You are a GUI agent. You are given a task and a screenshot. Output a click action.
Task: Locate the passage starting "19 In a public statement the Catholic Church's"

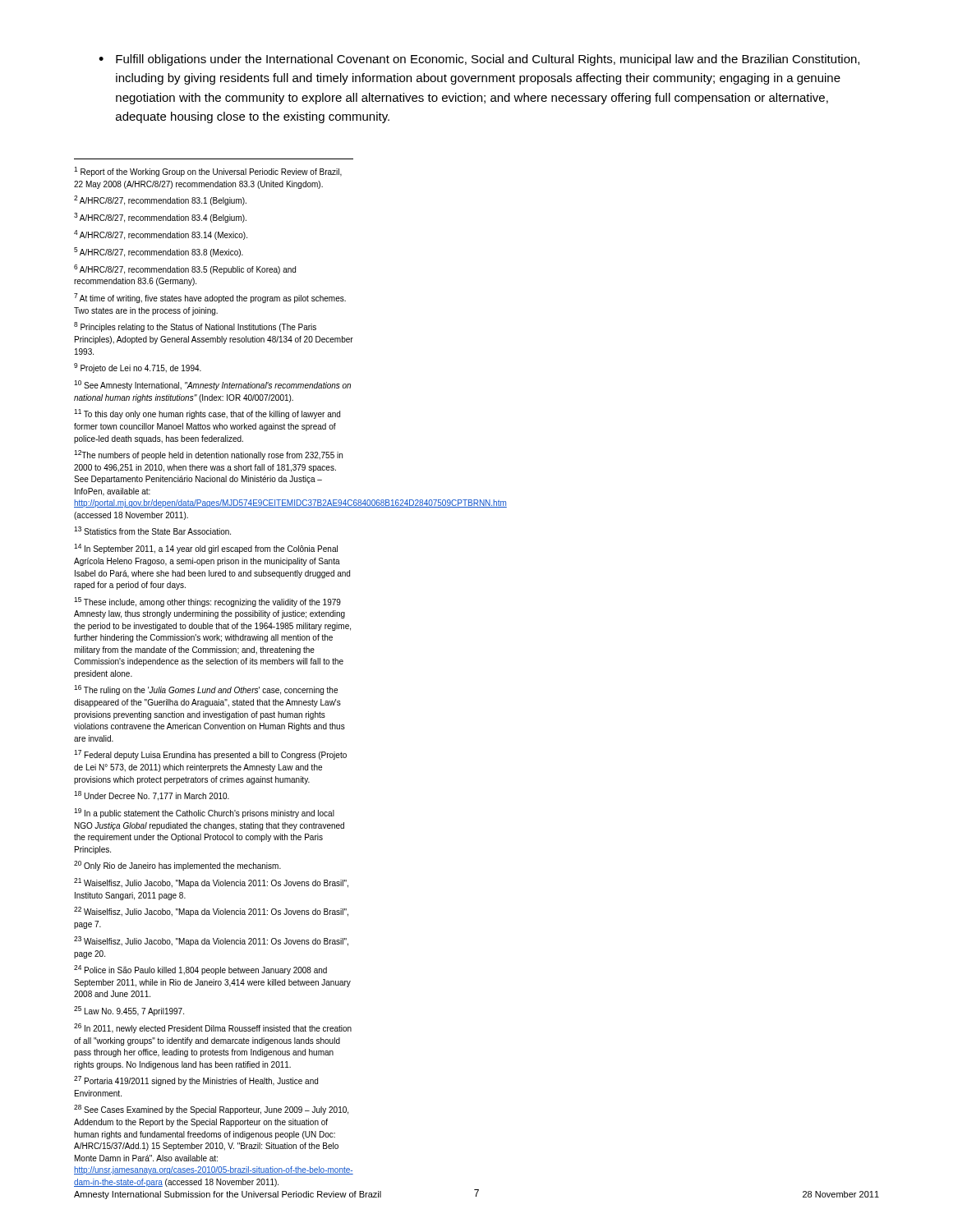(x=209, y=830)
